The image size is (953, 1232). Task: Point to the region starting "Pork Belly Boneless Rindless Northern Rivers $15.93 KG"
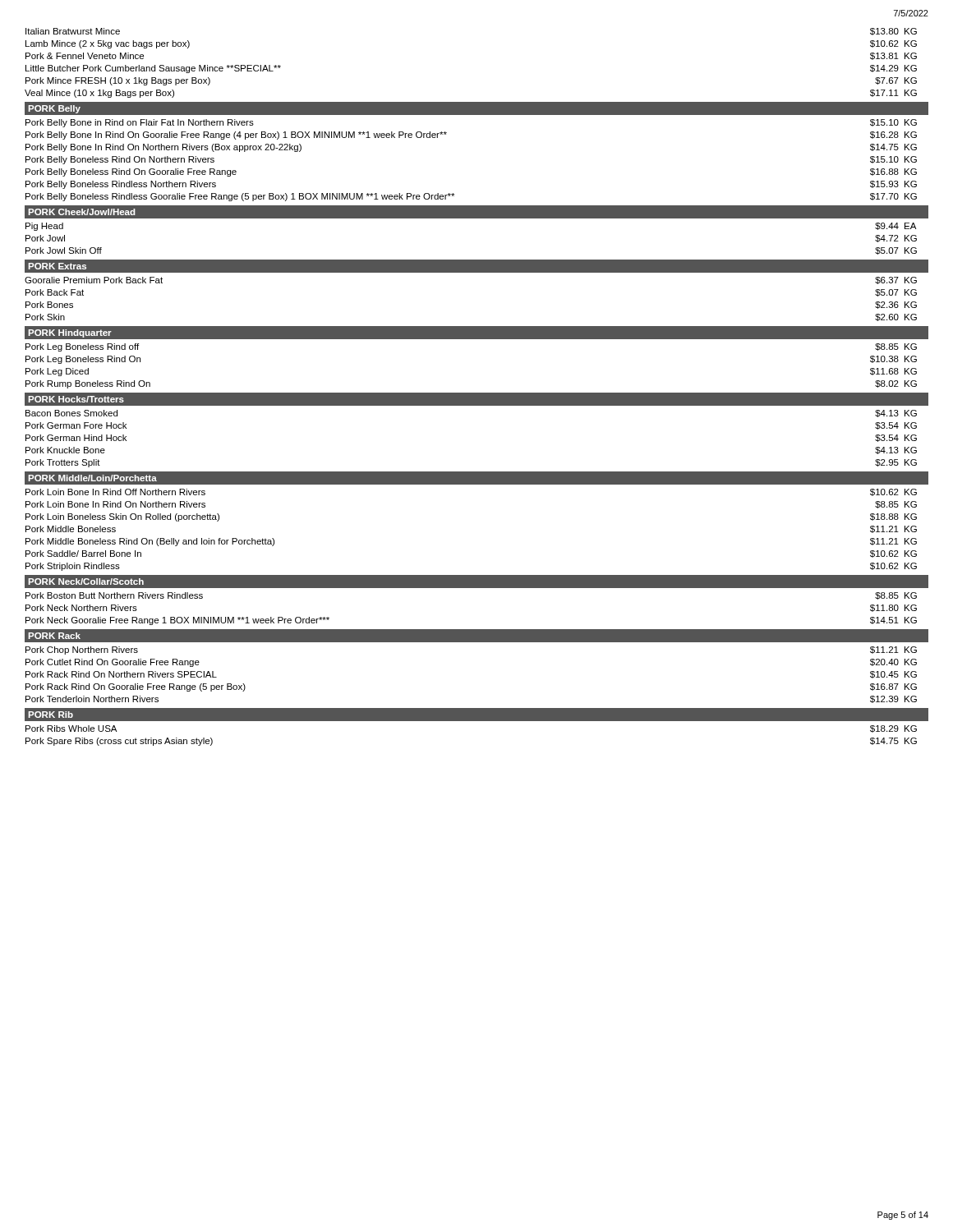click(119, 184)
